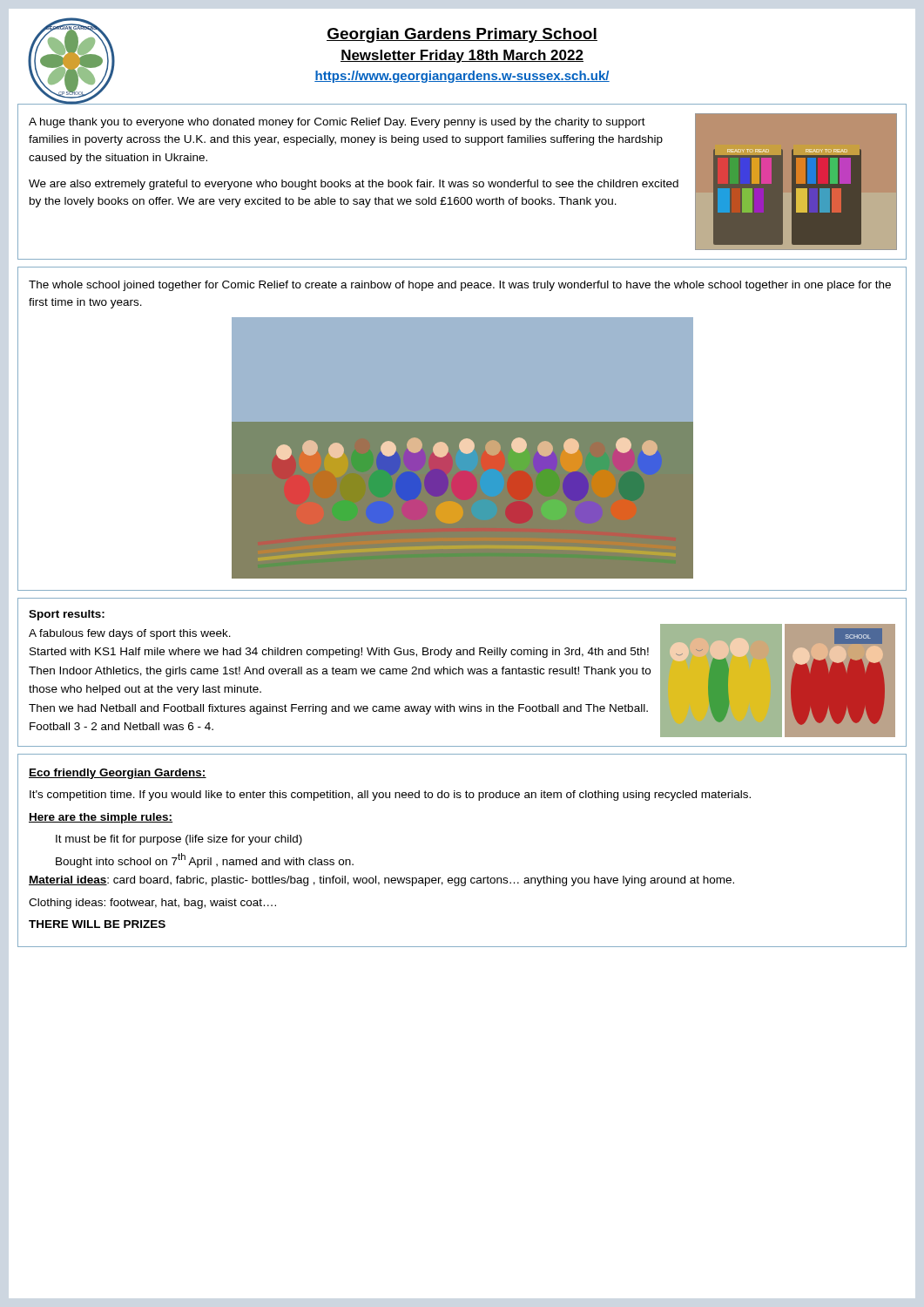Locate the block of text that opens with "It must be fit for purpose"
This screenshot has height=1307, width=924.
(179, 839)
